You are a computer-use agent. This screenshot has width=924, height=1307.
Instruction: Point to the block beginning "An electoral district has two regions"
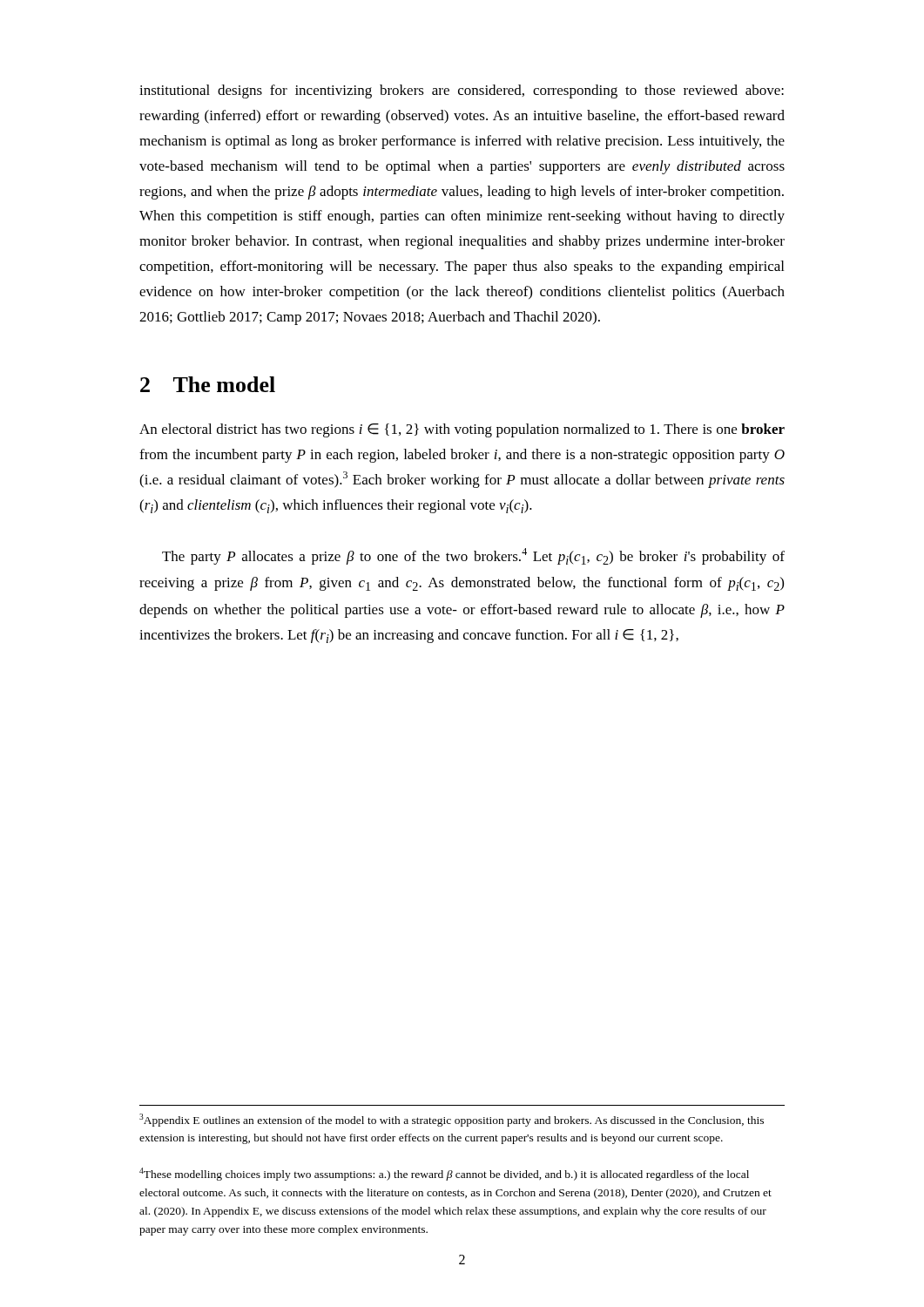(x=462, y=430)
